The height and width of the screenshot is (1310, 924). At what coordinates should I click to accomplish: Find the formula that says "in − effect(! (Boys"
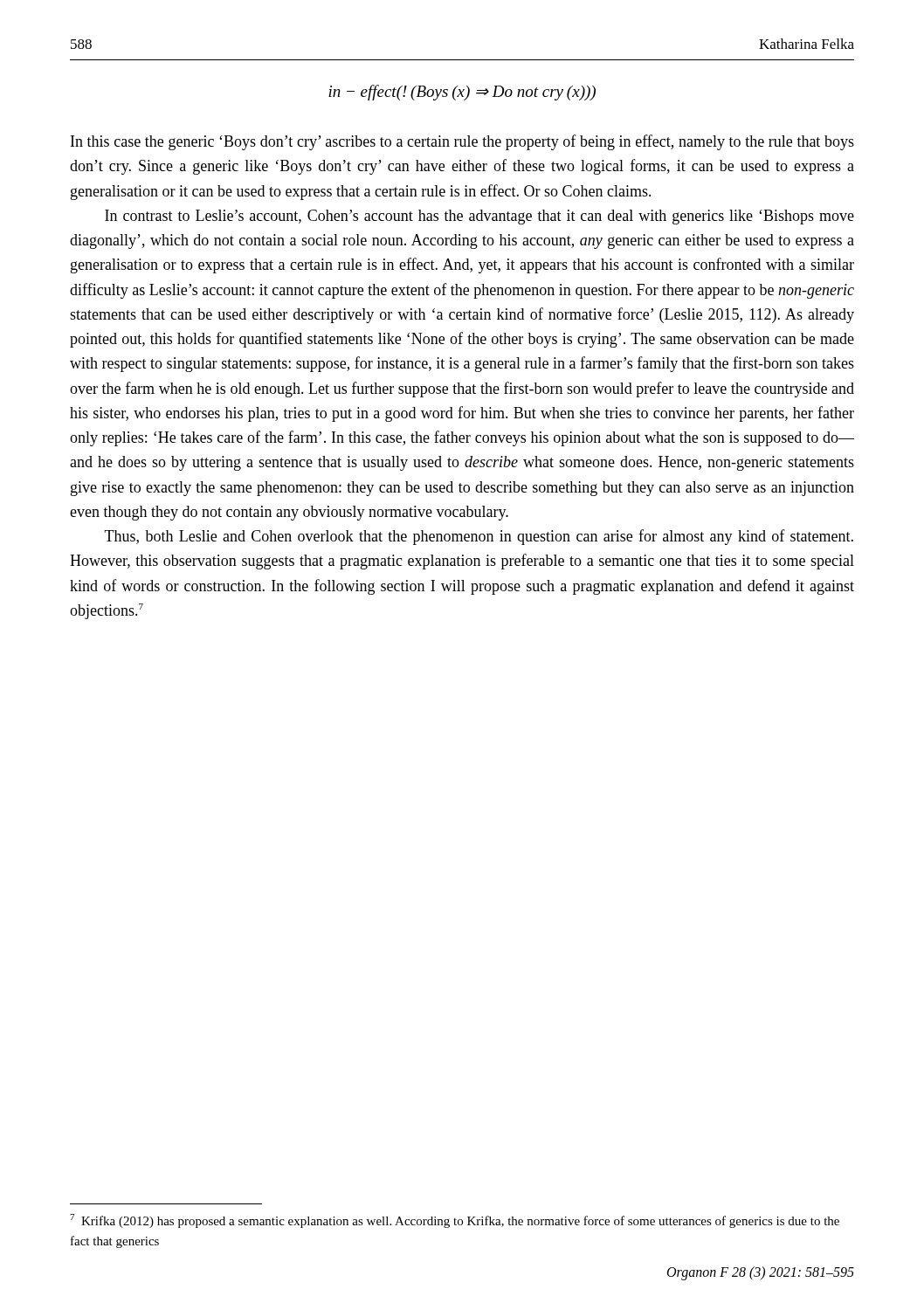[x=462, y=91]
